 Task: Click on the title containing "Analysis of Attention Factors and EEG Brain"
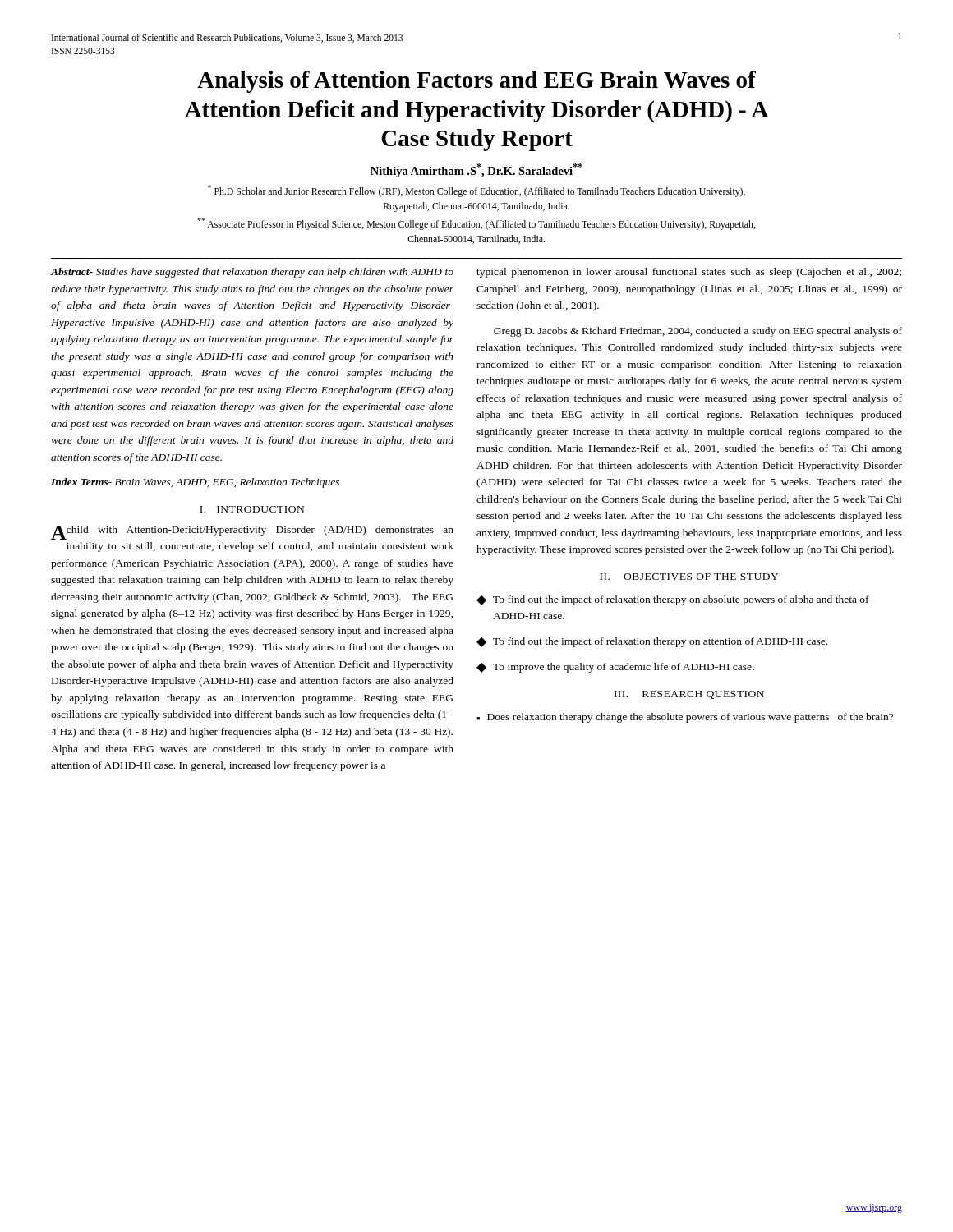tap(476, 109)
